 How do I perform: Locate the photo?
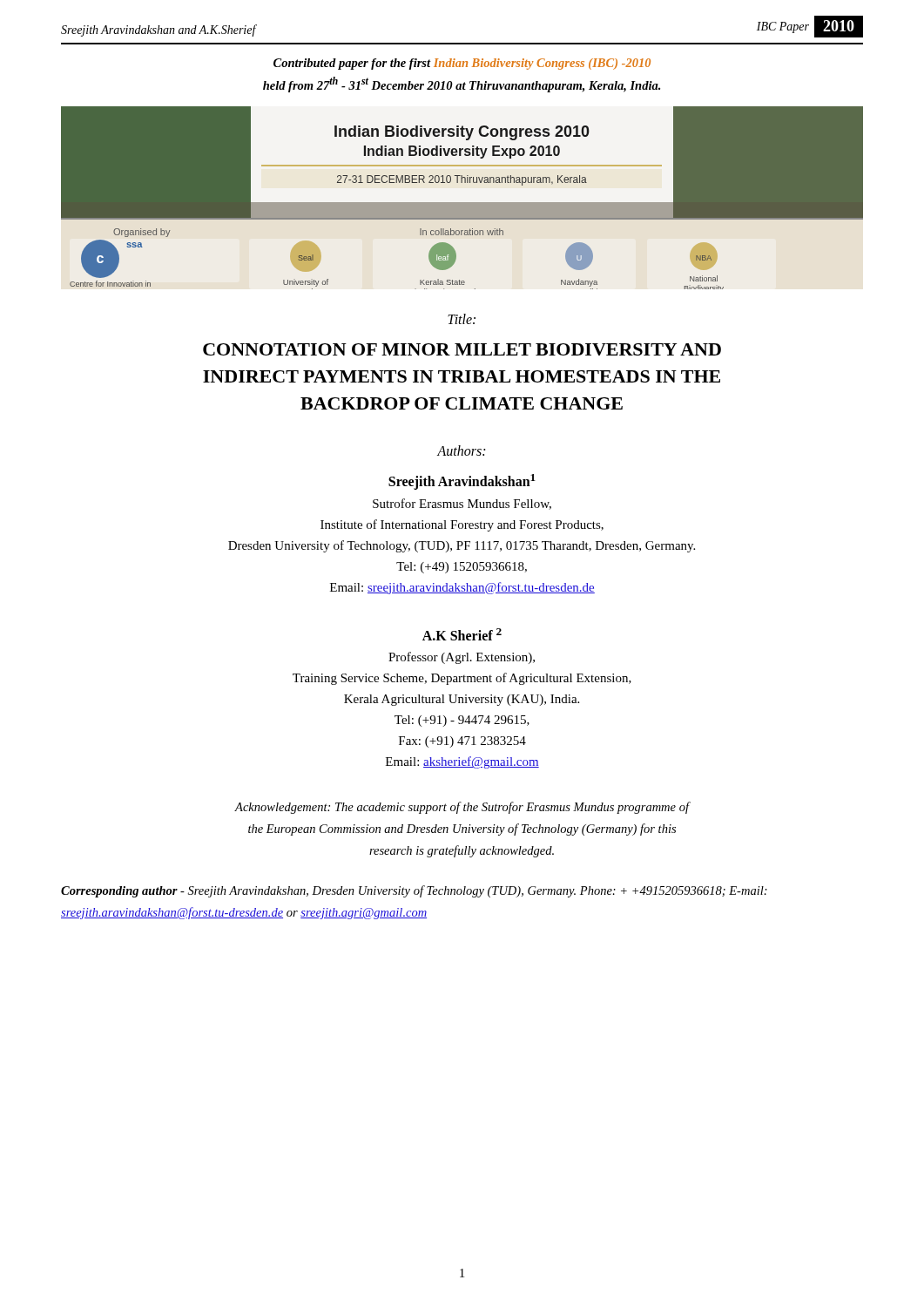462,200
